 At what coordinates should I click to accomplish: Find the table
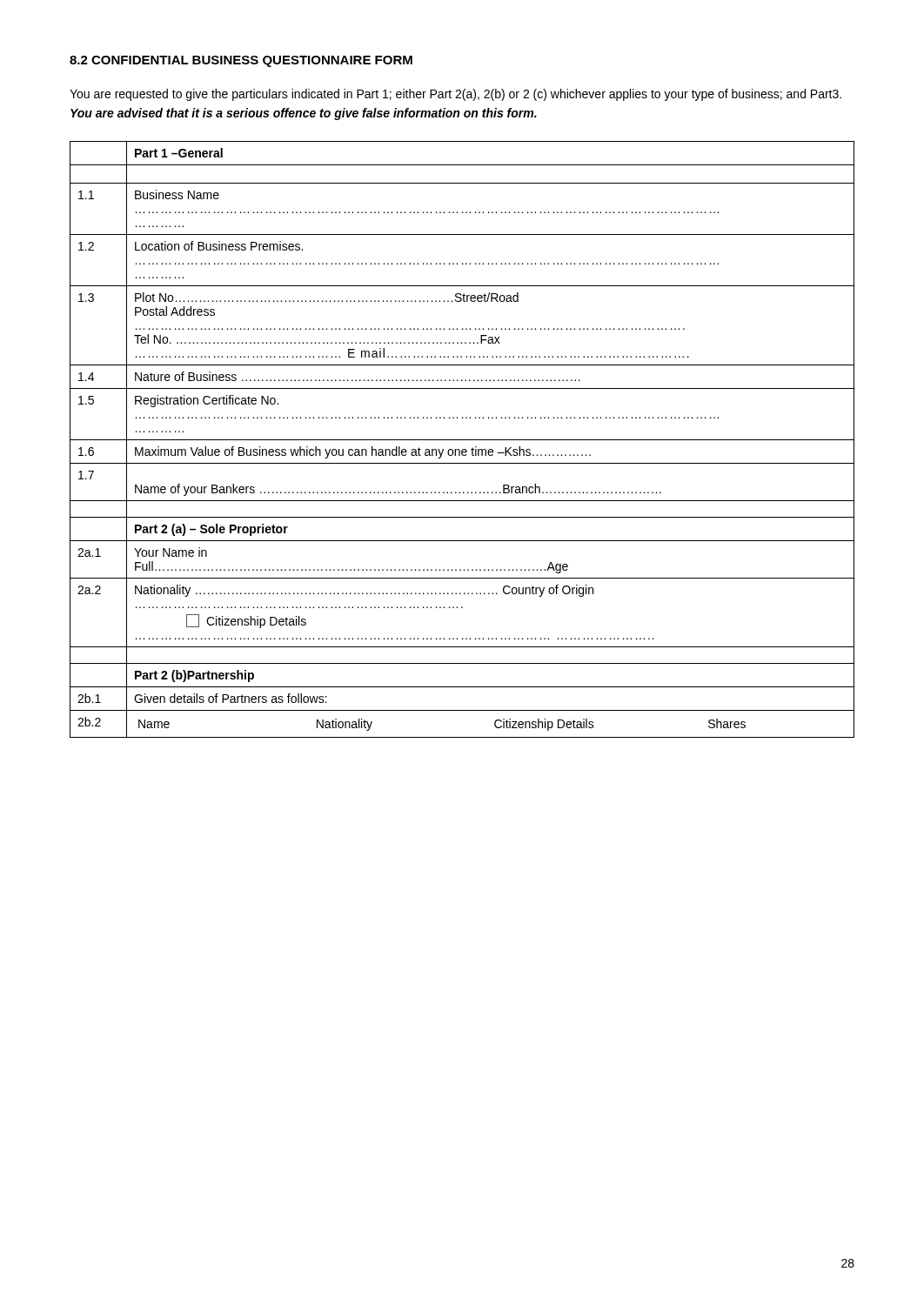coord(462,439)
